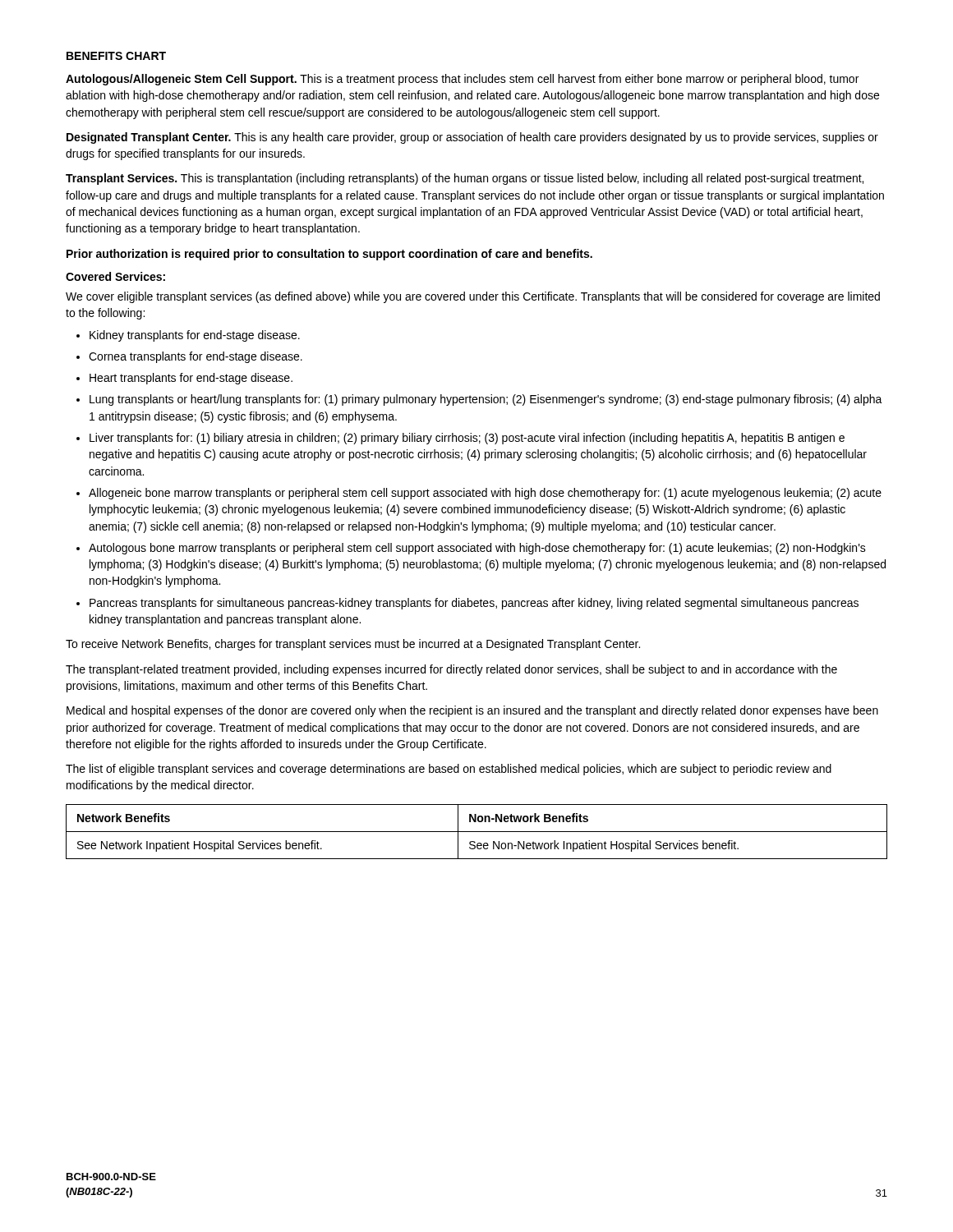Image resolution: width=953 pixels, height=1232 pixels.
Task: Navigate to the text starting "BENEFITS CHART"
Action: click(x=116, y=56)
